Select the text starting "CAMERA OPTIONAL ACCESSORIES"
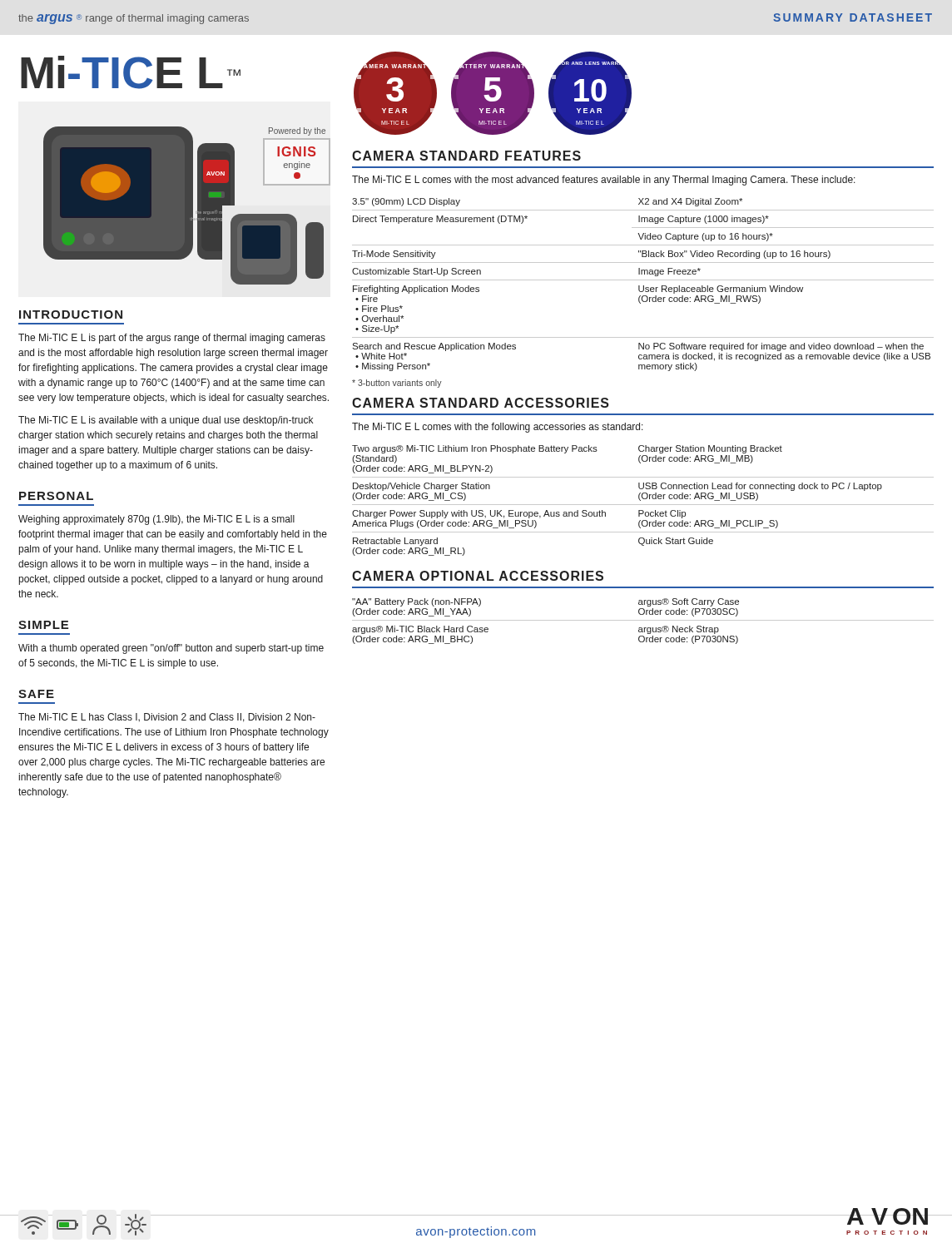This screenshot has height=1248, width=952. 478,576
